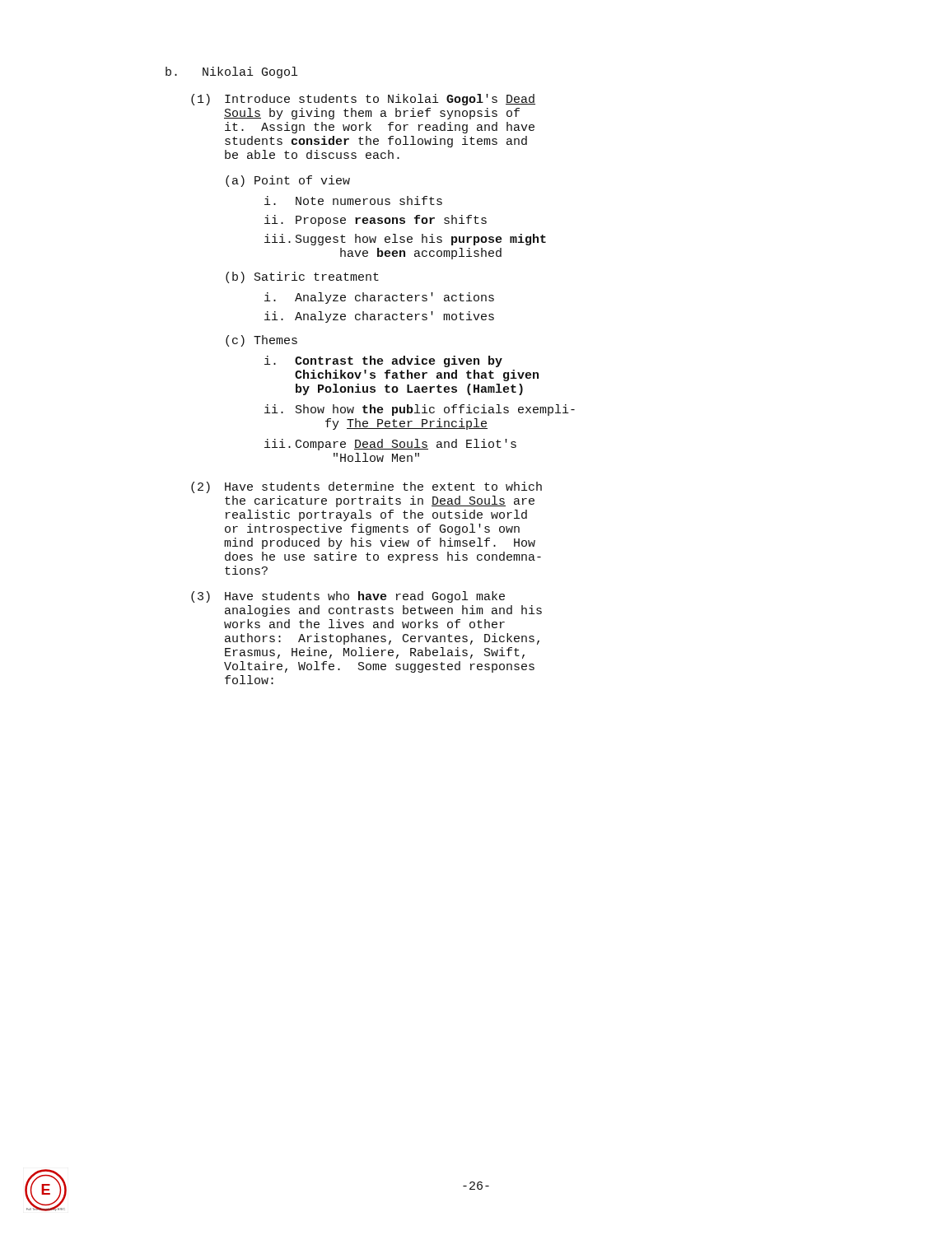Navigate to the text starting "(3) Have students who"

point(498,639)
